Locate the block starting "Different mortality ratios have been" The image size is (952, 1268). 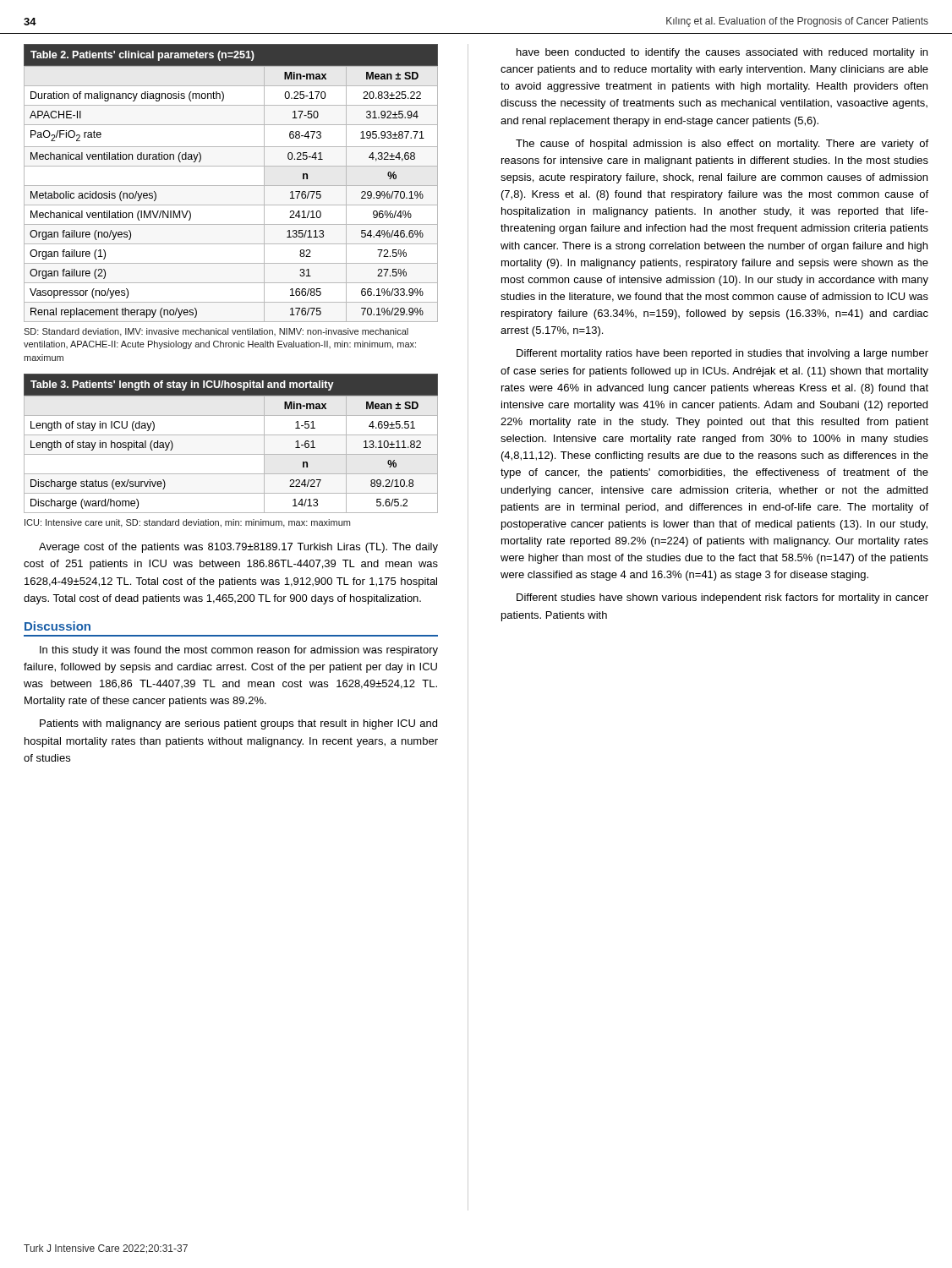click(x=714, y=464)
